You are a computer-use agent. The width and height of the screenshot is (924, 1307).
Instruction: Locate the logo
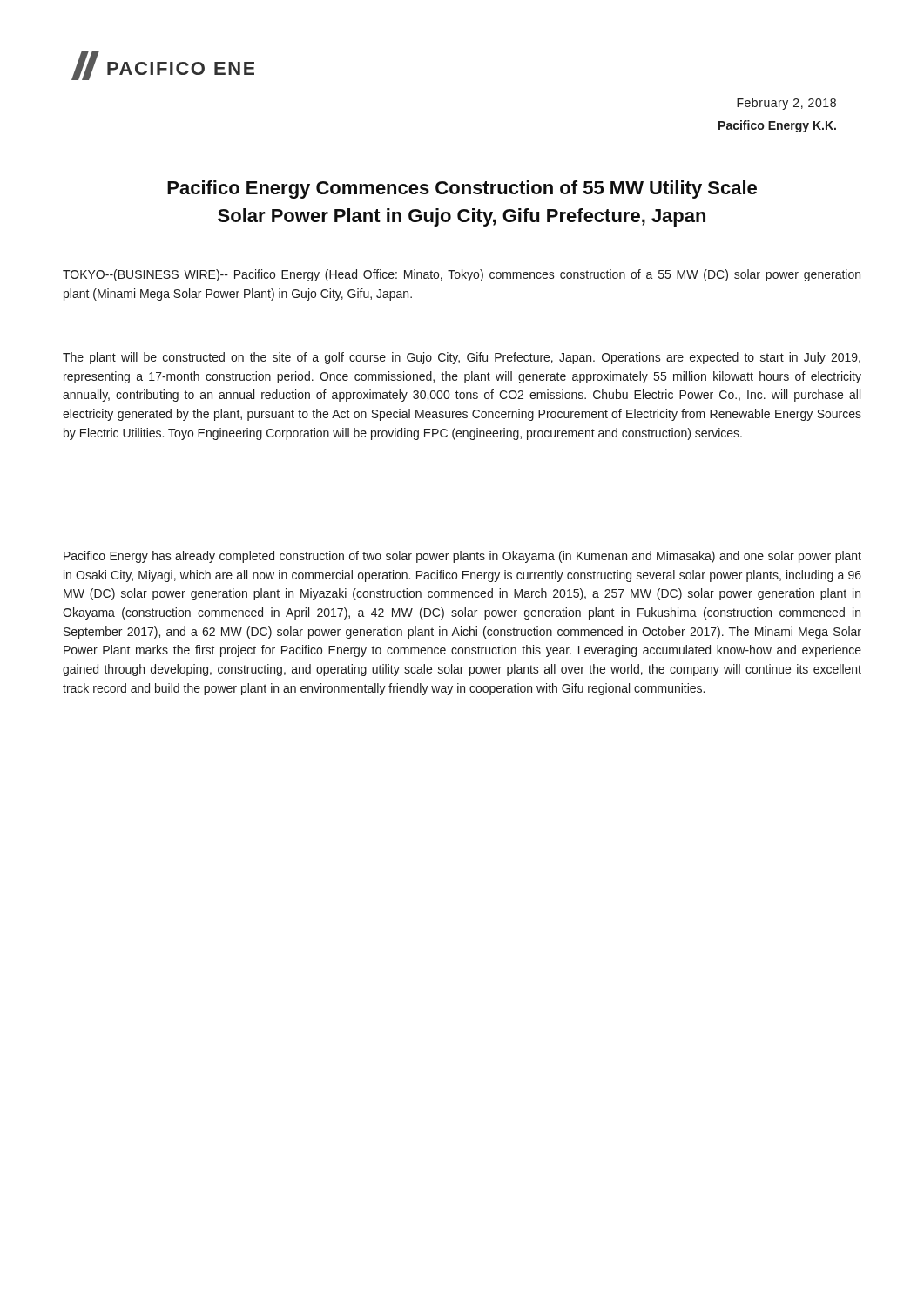(159, 65)
